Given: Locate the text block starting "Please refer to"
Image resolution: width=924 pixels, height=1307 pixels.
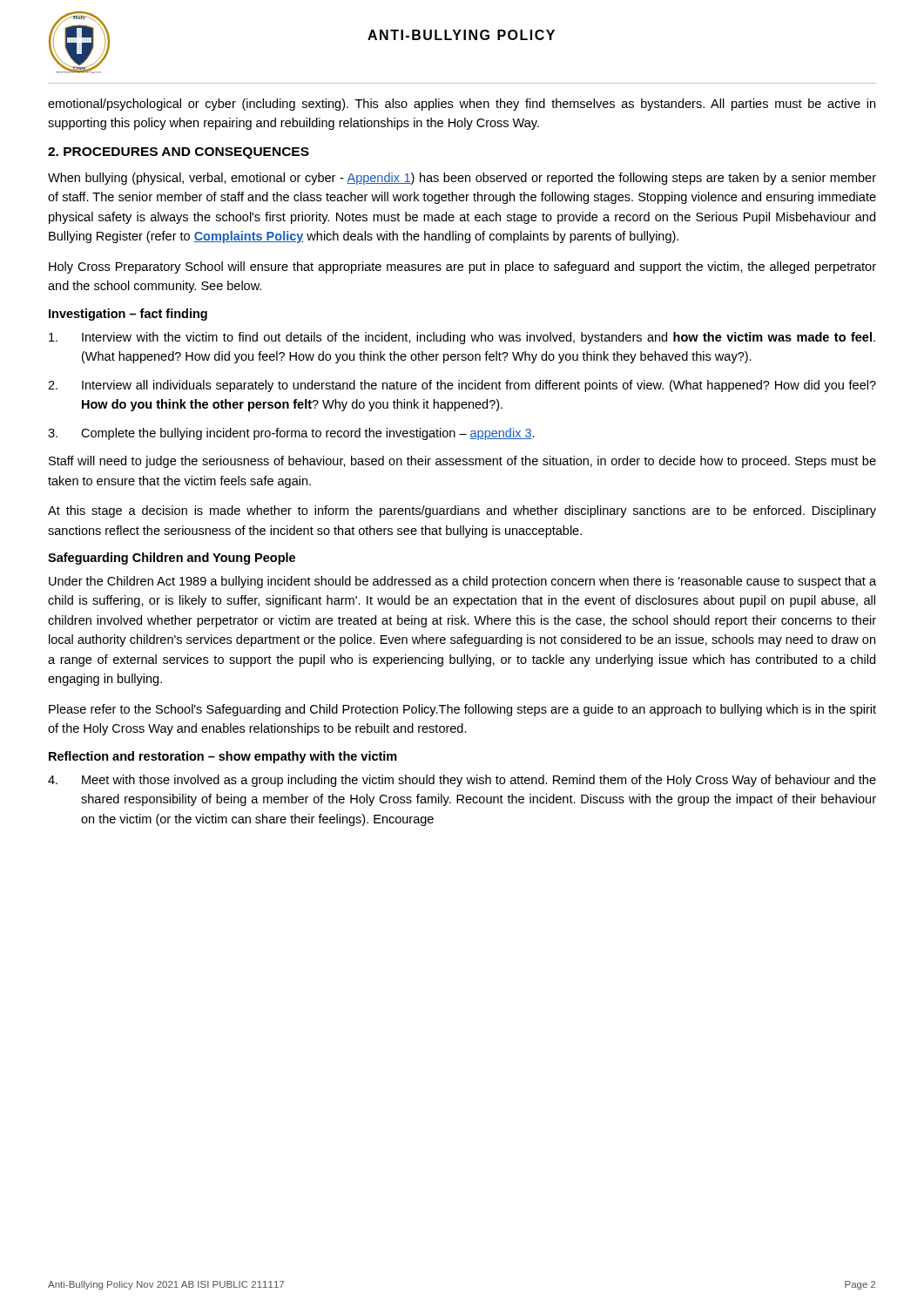Looking at the screenshot, I should 462,719.
